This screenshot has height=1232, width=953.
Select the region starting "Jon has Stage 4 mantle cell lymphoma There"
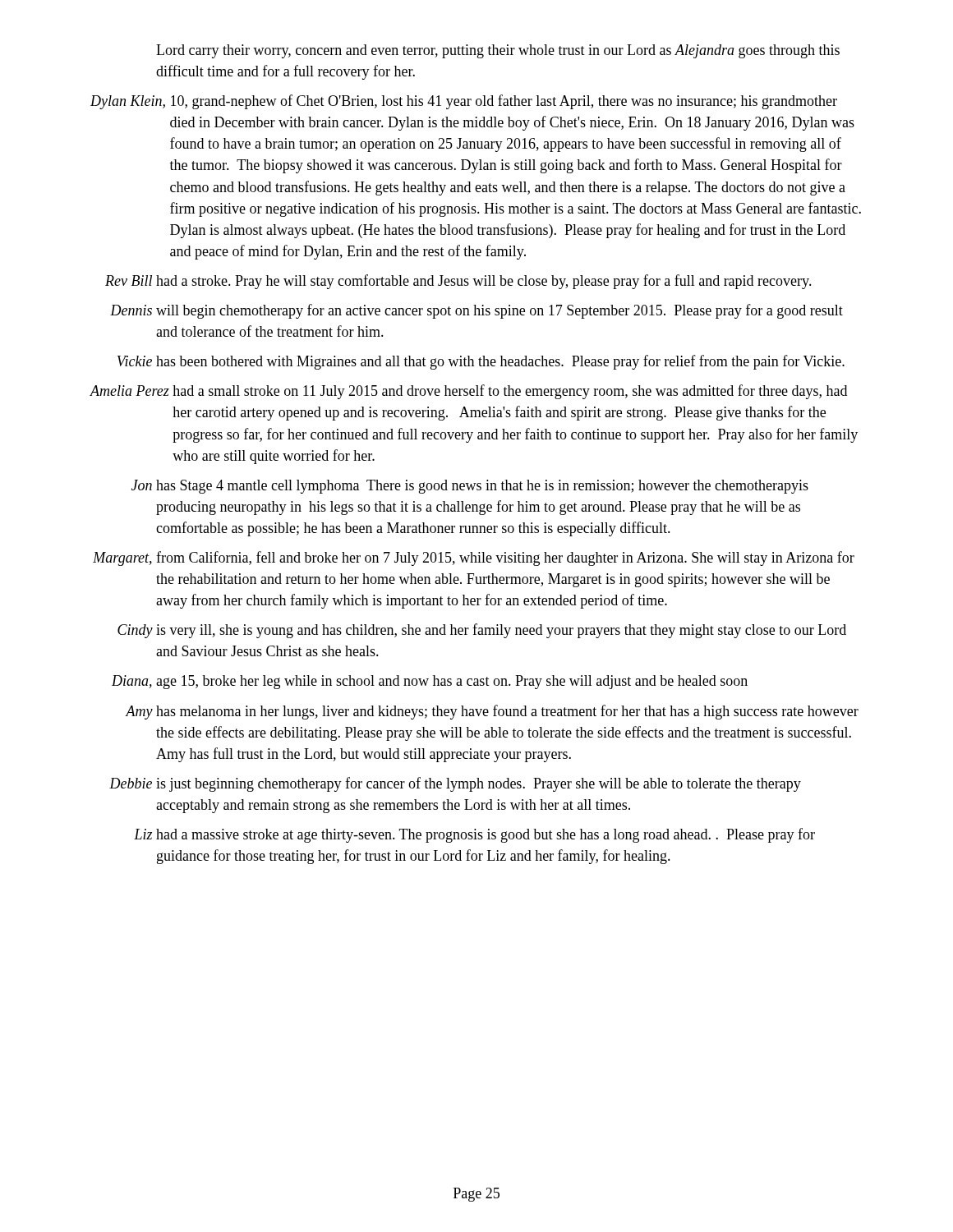[476, 507]
